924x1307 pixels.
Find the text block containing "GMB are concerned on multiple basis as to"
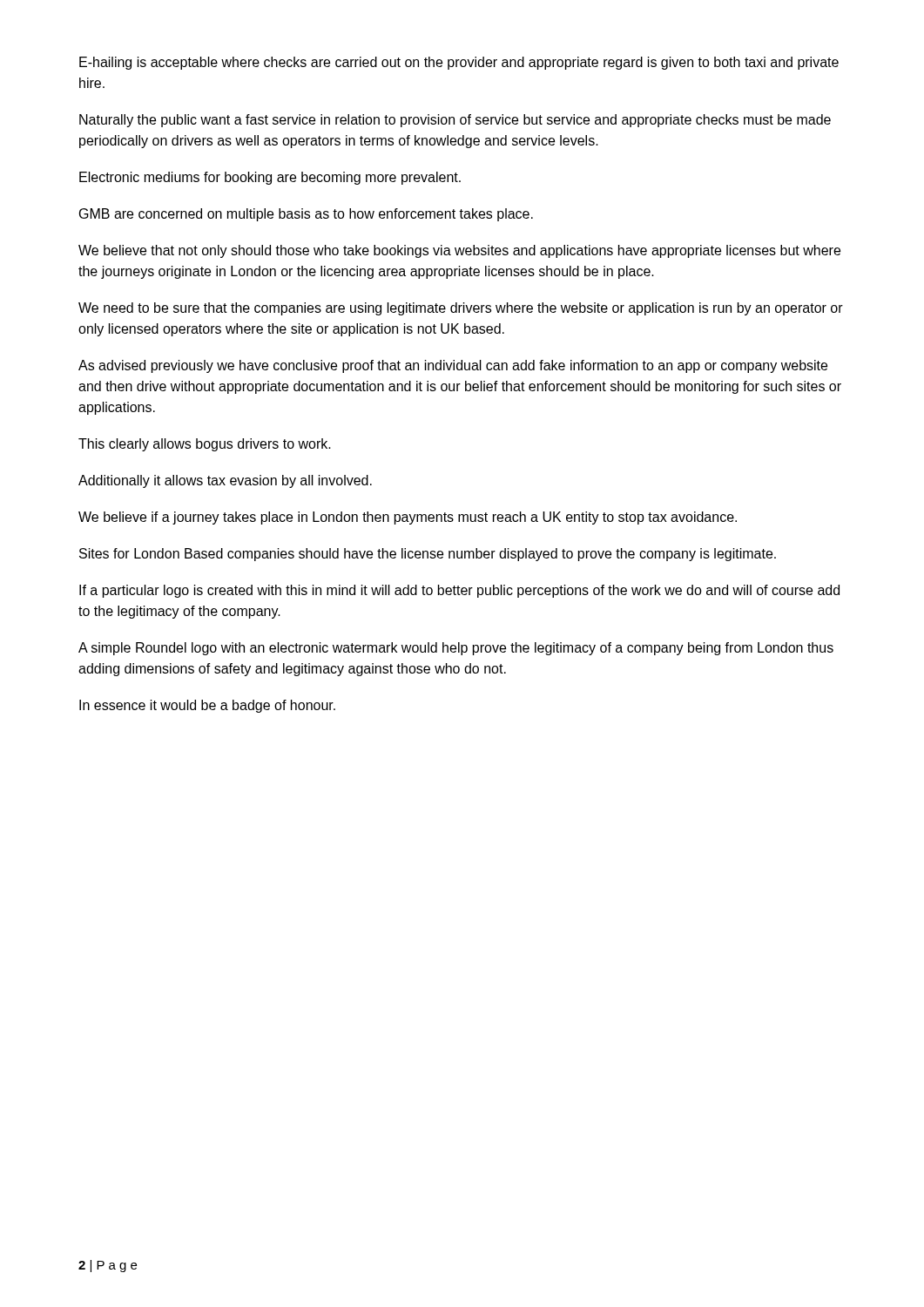[306, 214]
